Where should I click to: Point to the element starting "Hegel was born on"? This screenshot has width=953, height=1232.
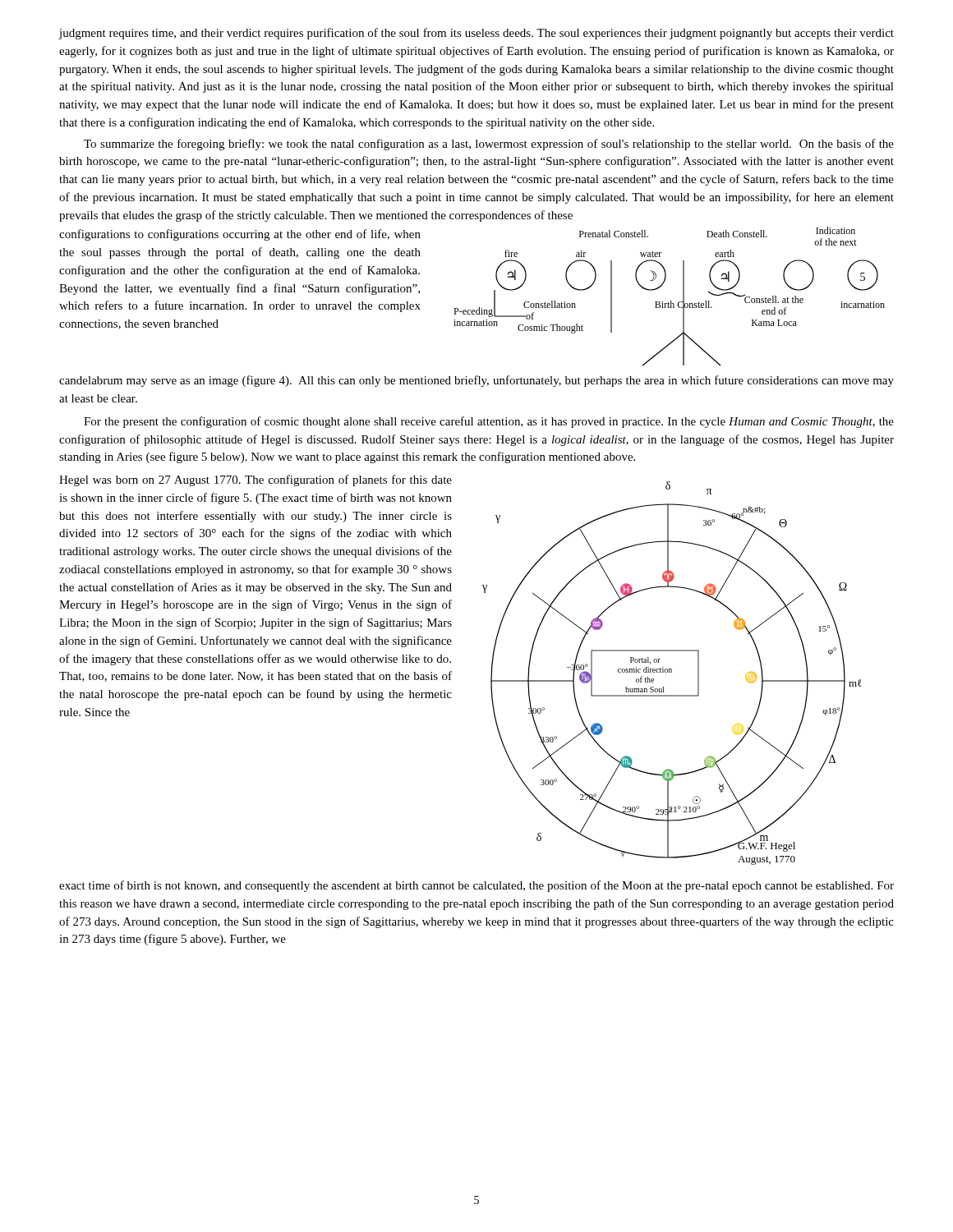pyautogui.click(x=255, y=597)
